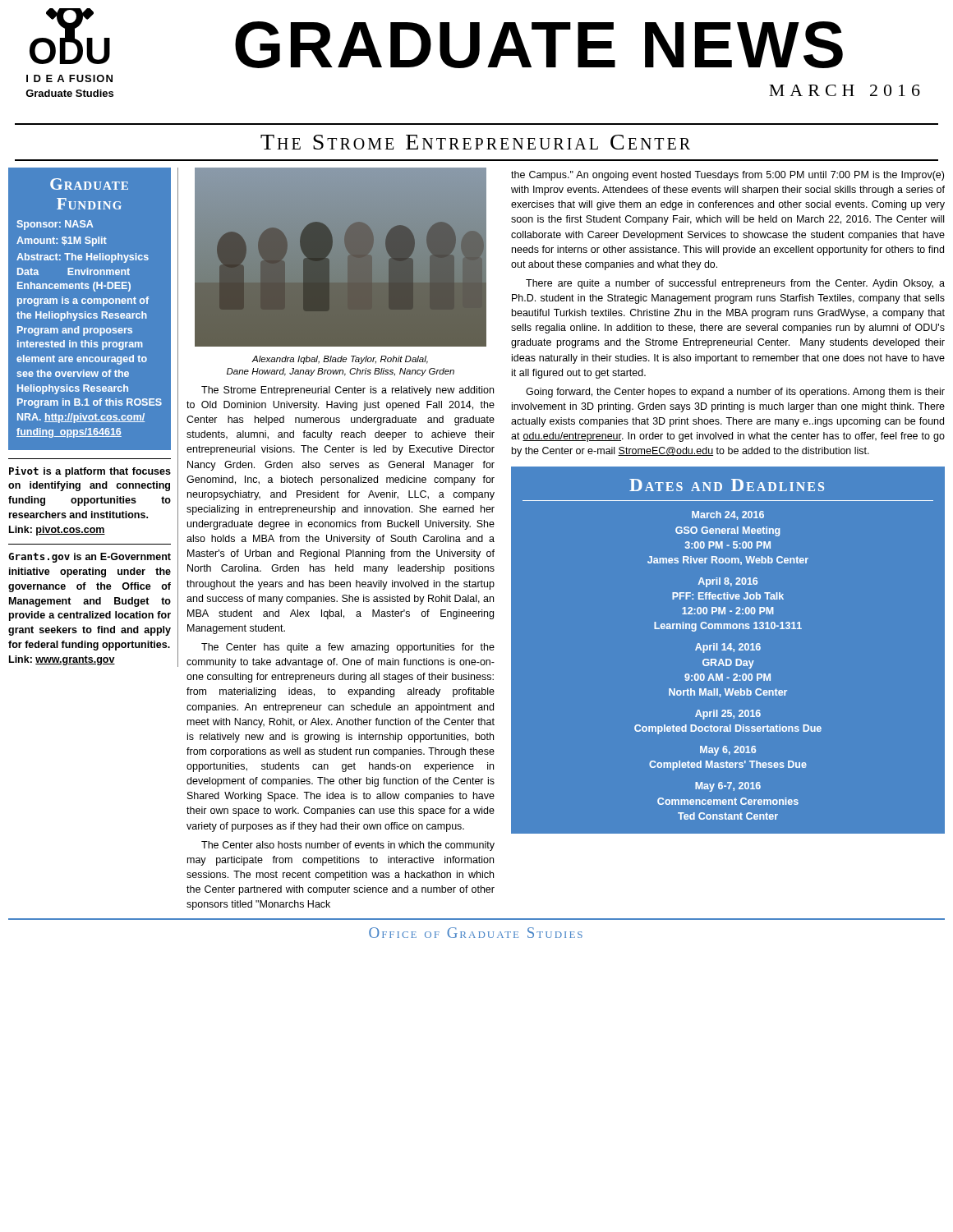
Task: Click on the text block starting "April 14, 2016 GRAD Day 9:00 AM"
Action: [728, 670]
